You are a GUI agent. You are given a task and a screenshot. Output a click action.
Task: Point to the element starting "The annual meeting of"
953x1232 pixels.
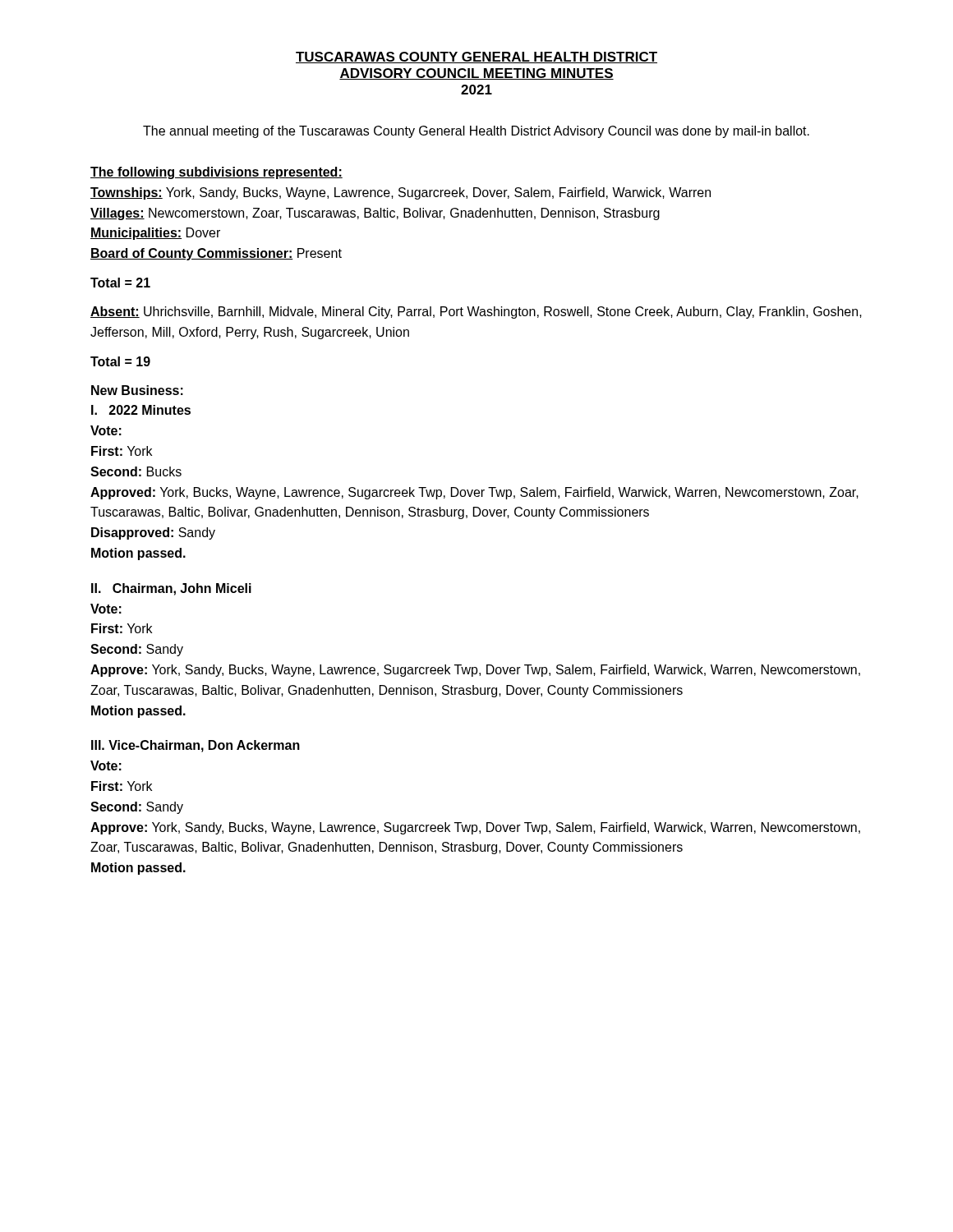pyautogui.click(x=476, y=131)
